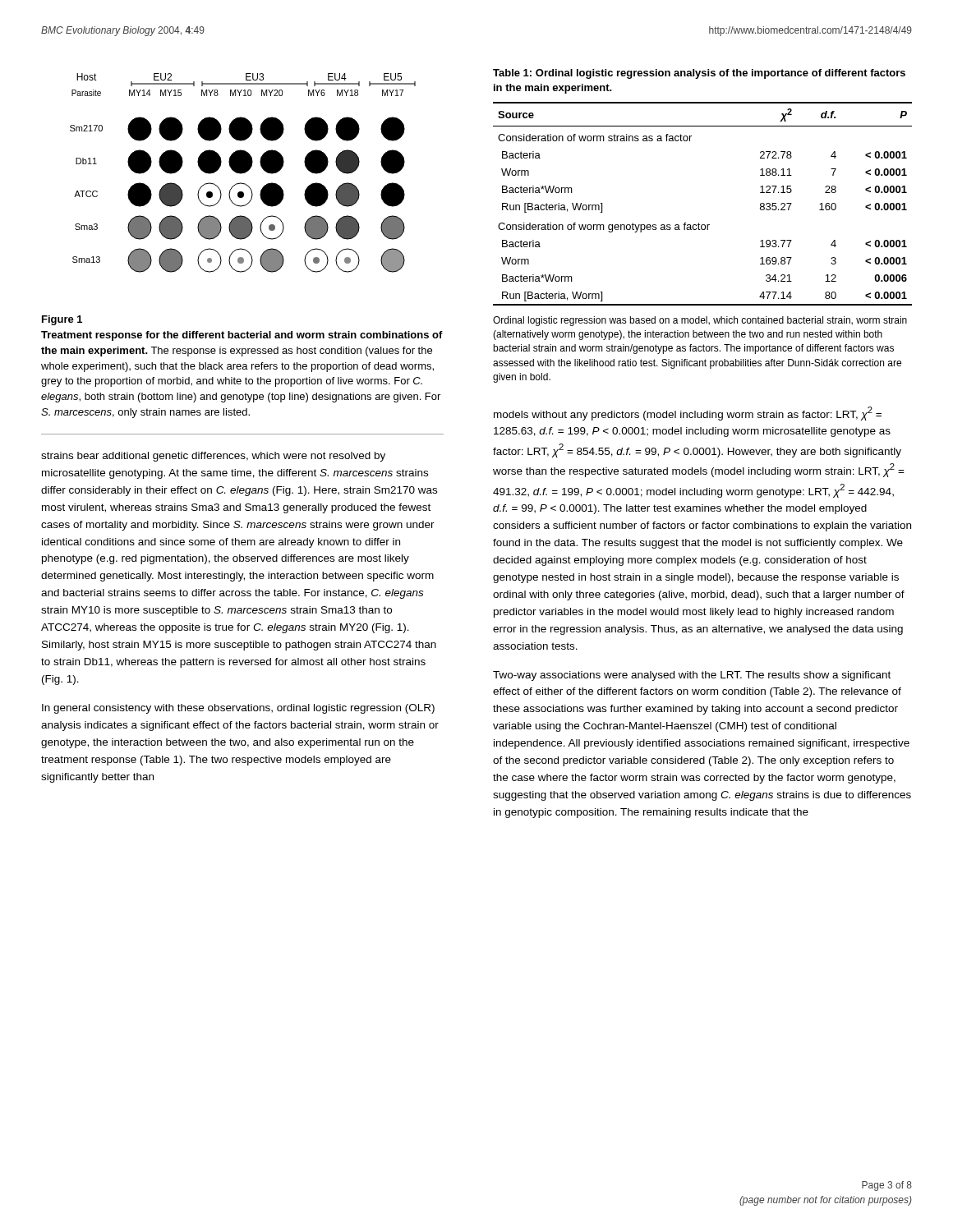Screen dimensions: 1232x953
Task: Click on the text starting "strains bear additional genetic differences, which were not"
Action: tap(239, 567)
